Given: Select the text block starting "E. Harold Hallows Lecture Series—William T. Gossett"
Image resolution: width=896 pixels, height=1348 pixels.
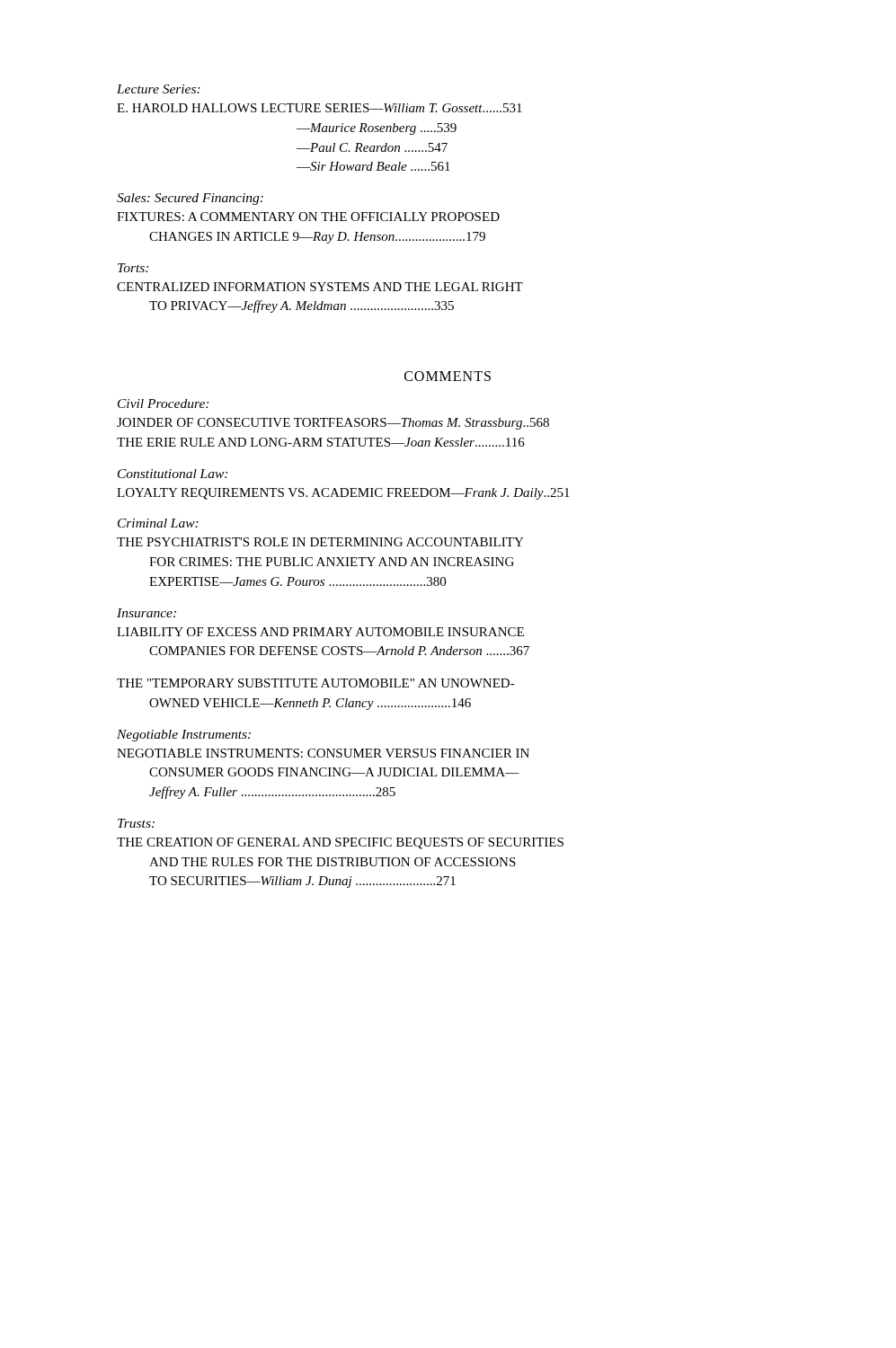Looking at the screenshot, I should click(x=320, y=108).
